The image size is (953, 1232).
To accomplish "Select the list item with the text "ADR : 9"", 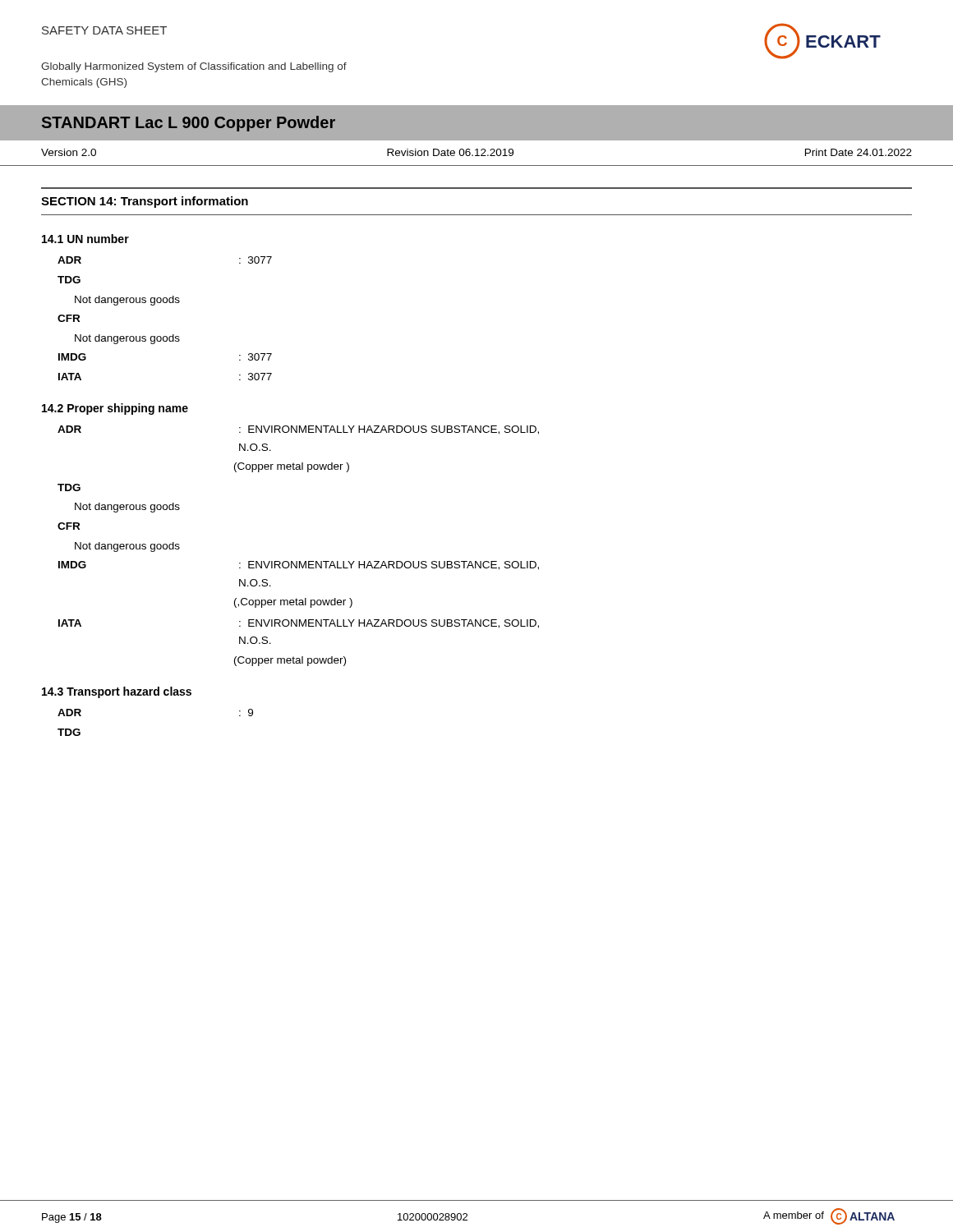I will (x=66, y=713).
